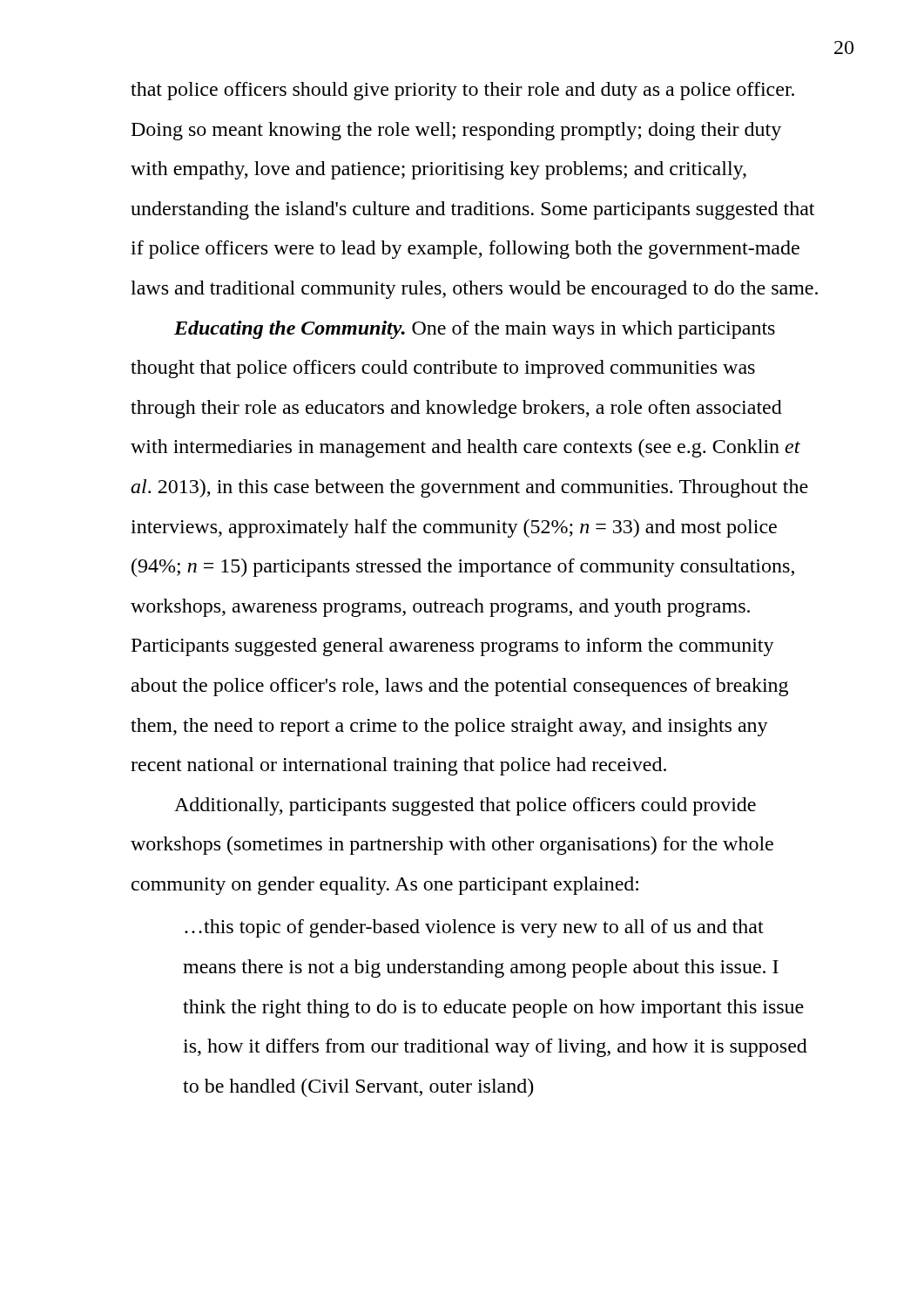924x1307 pixels.
Task: Locate the text block with the text "that police officers should give priority"
Action: 462,91
